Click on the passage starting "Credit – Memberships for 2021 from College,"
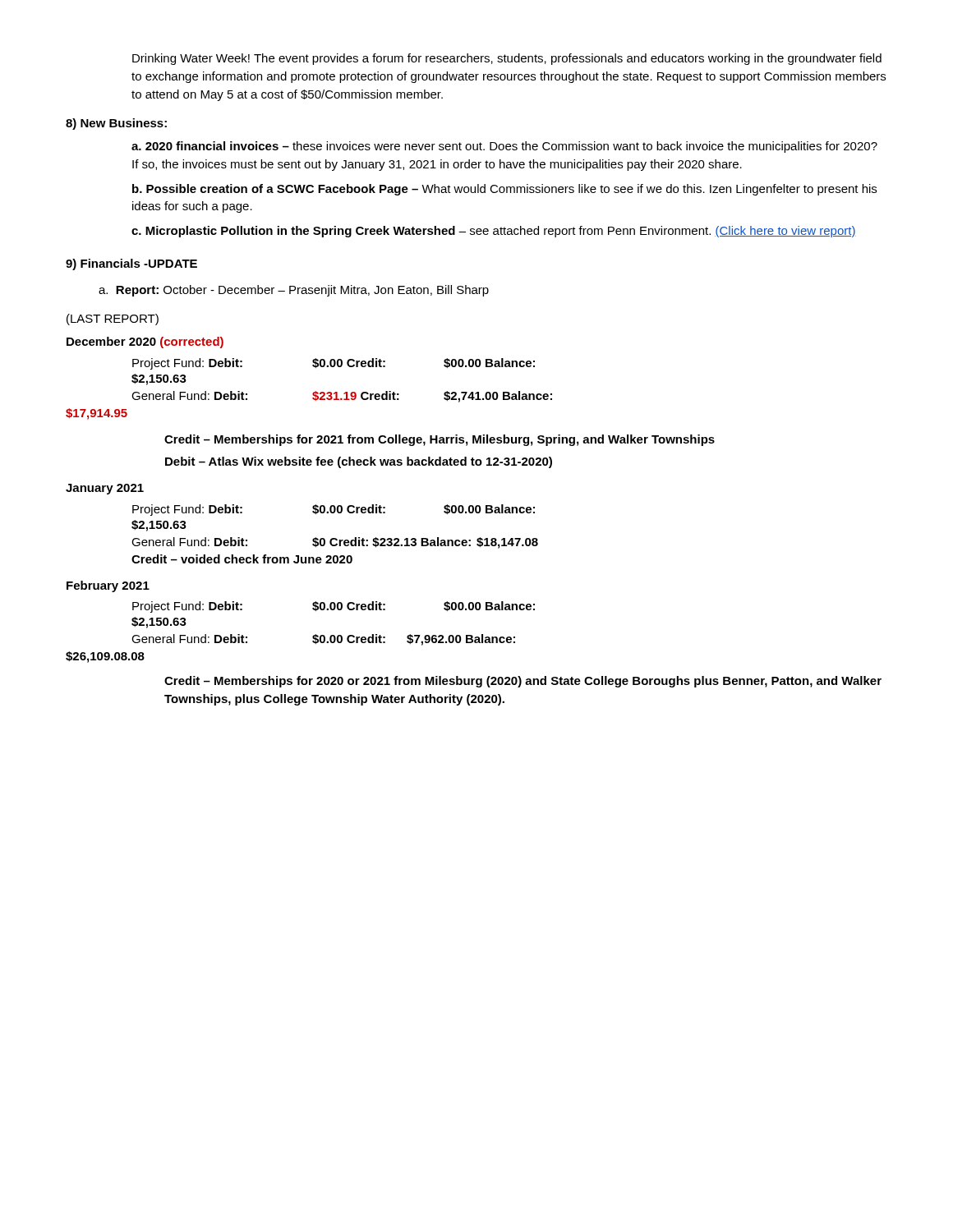953x1232 pixels. (x=526, y=439)
